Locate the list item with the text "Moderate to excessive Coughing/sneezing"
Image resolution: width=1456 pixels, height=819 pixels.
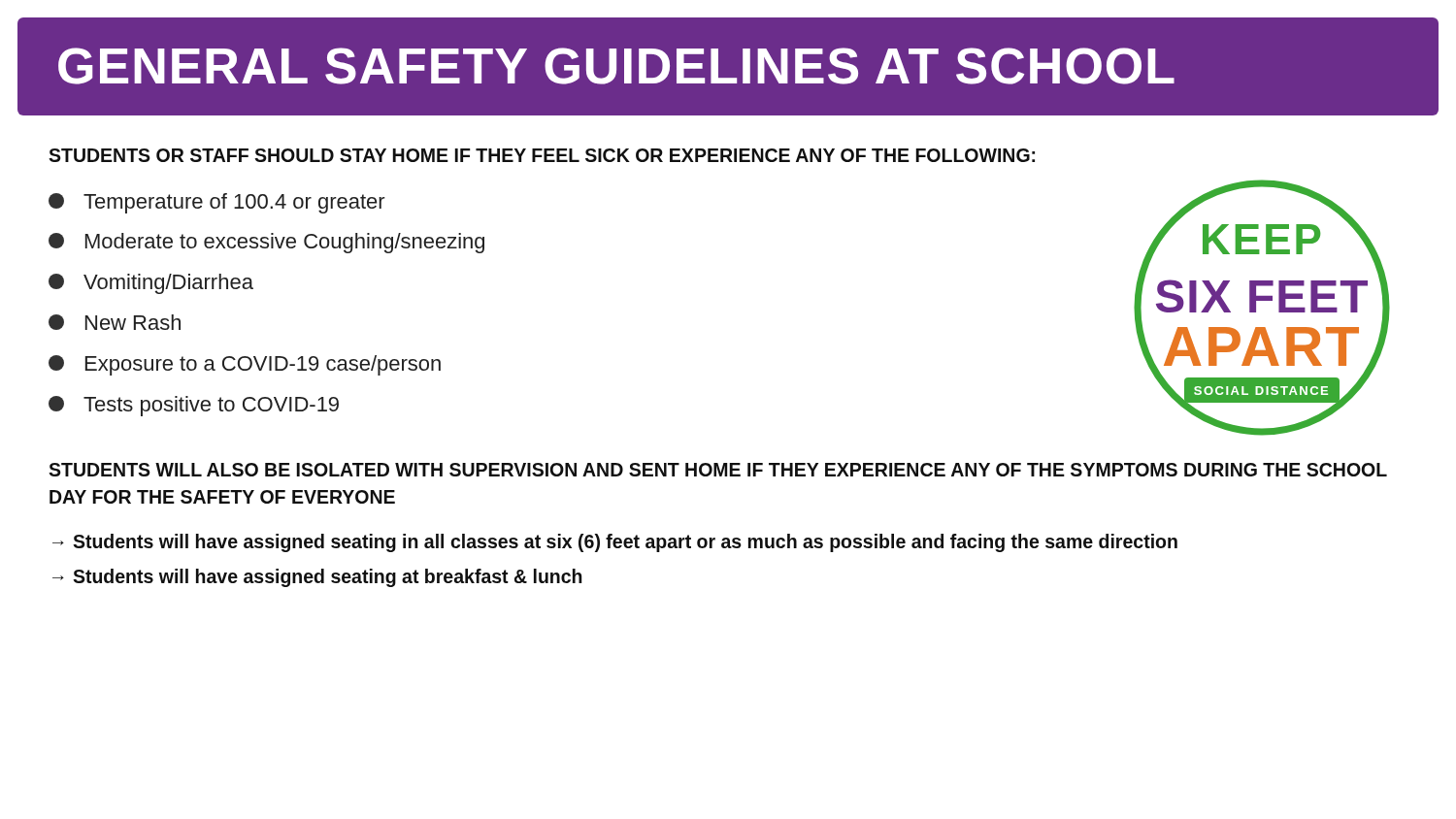click(267, 242)
